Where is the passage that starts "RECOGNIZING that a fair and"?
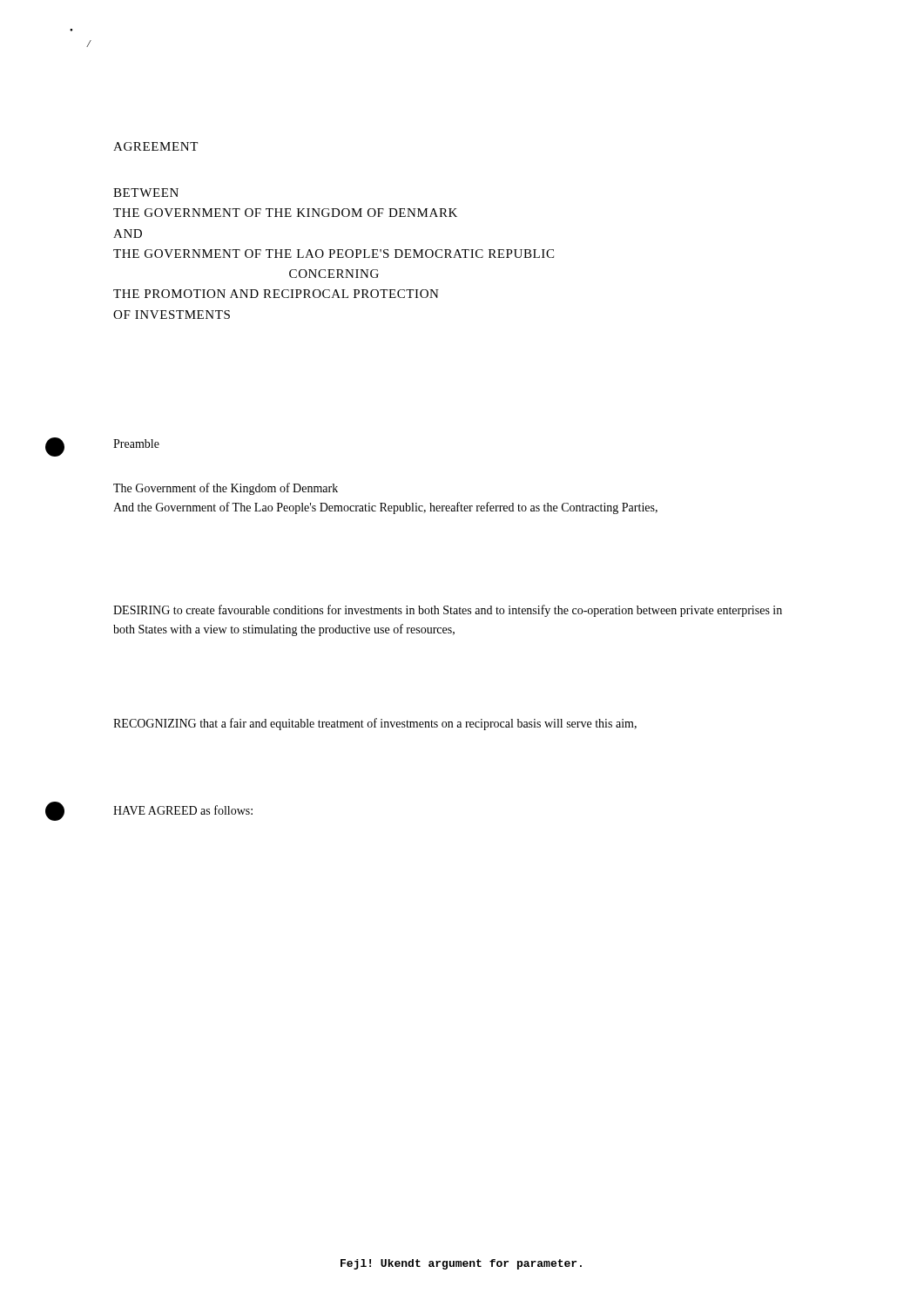 (375, 724)
